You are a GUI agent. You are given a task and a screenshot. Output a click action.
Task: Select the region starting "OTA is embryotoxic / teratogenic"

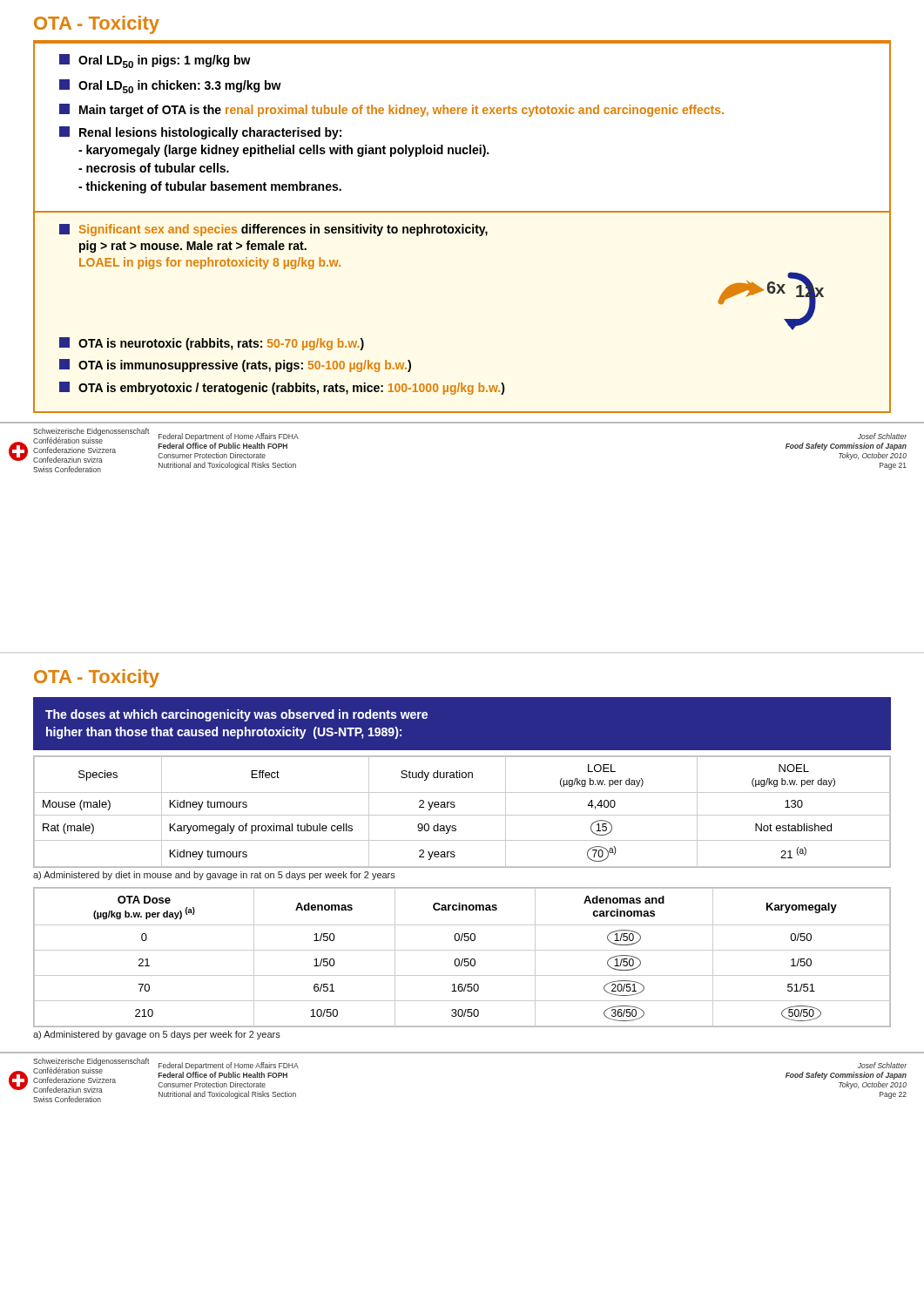point(282,388)
